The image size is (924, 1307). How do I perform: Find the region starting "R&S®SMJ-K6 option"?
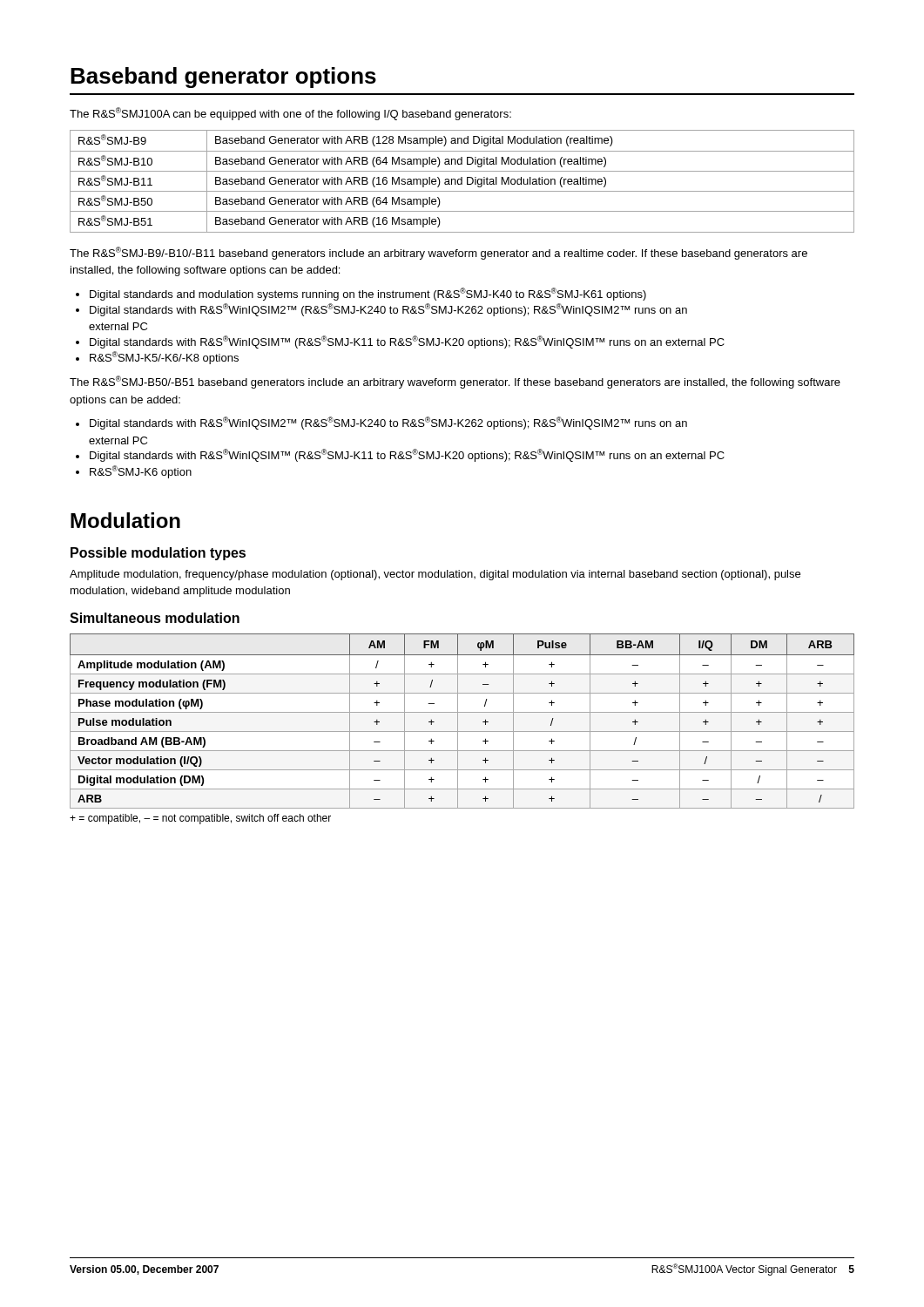pyautogui.click(x=134, y=472)
